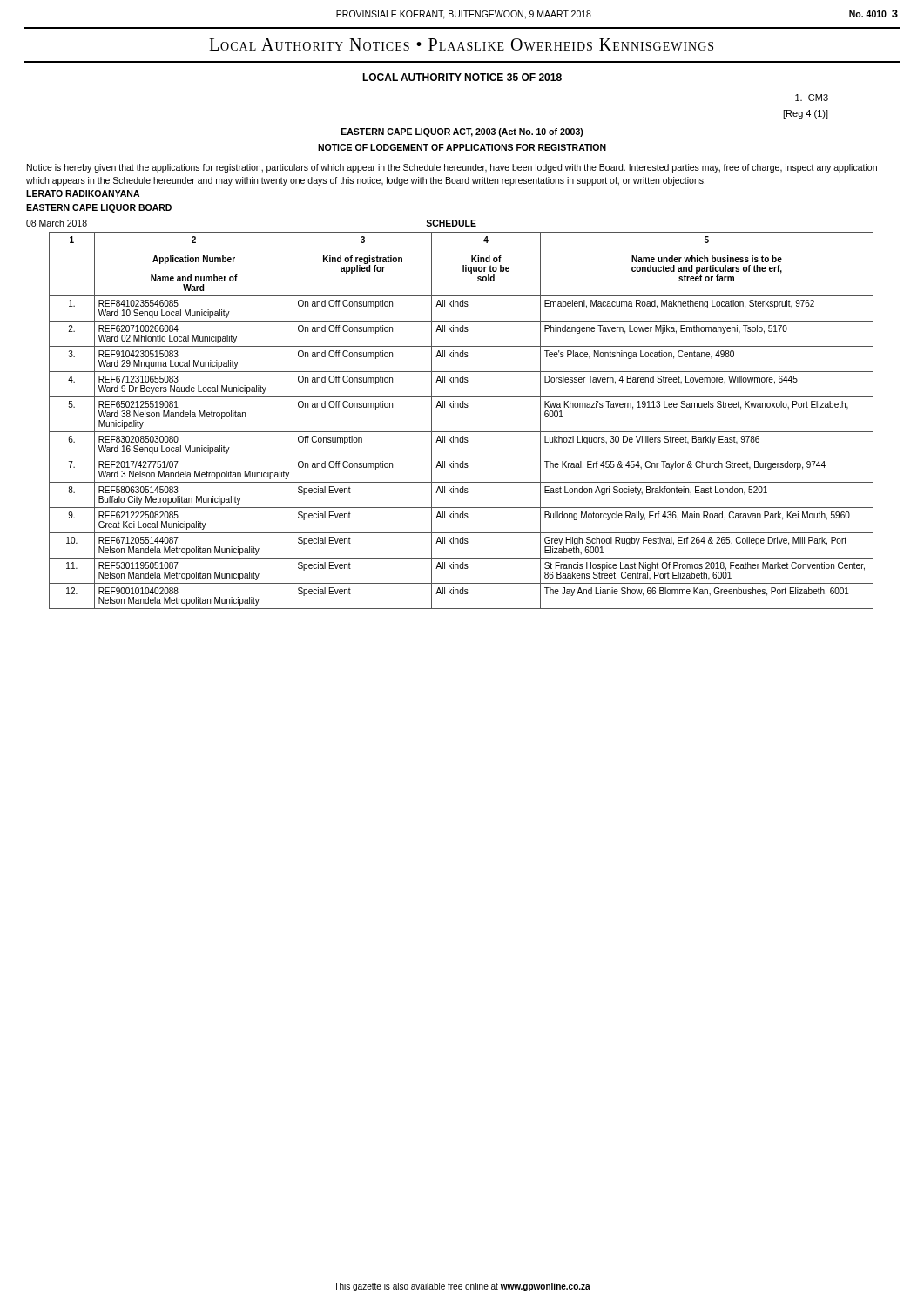924x1307 pixels.
Task: Locate the passage starting "Notice is hereby given"
Action: pyautogui.click(x=452, y=187)
